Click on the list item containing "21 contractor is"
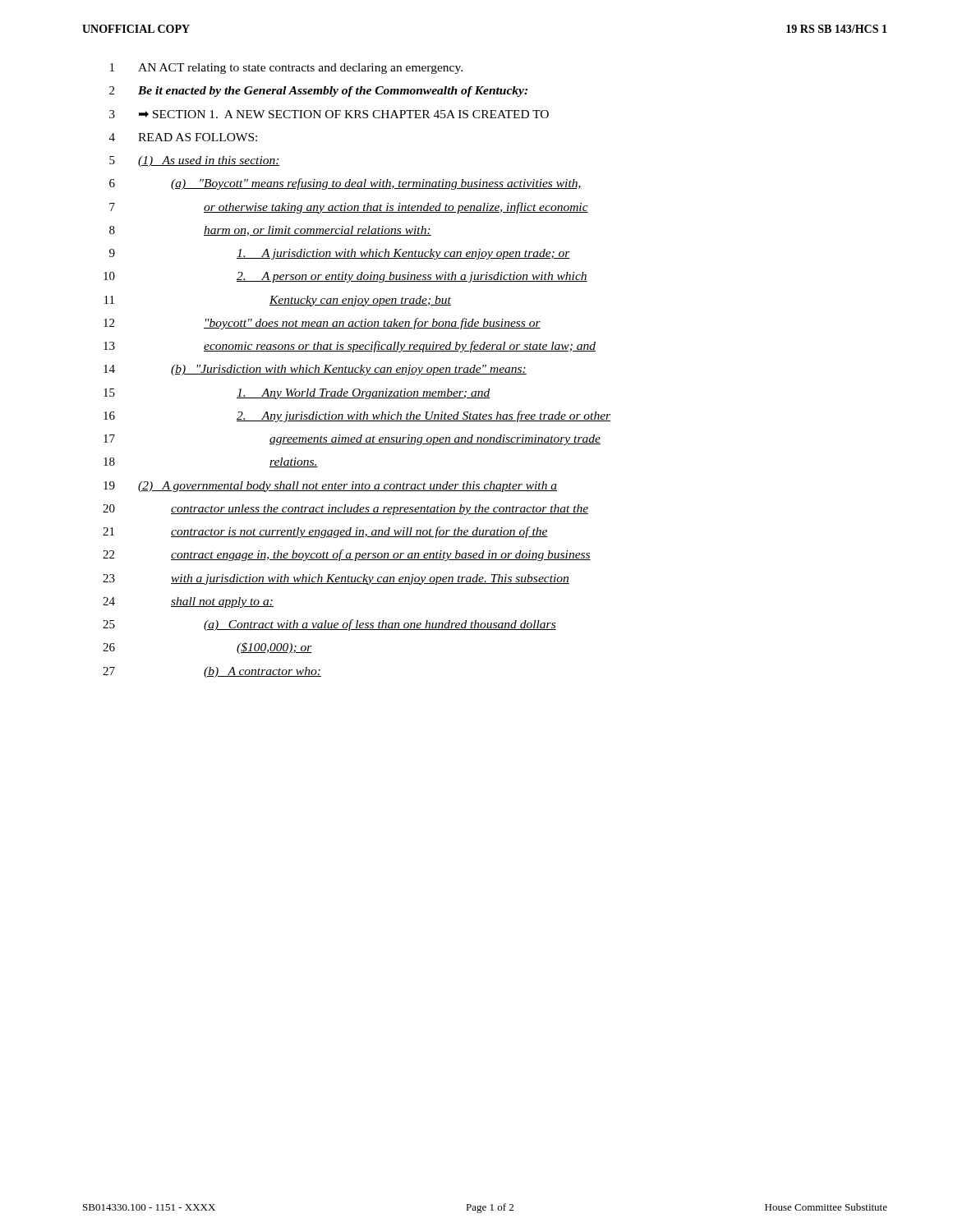The image size is (953, 1232). (x=485, y=531)
